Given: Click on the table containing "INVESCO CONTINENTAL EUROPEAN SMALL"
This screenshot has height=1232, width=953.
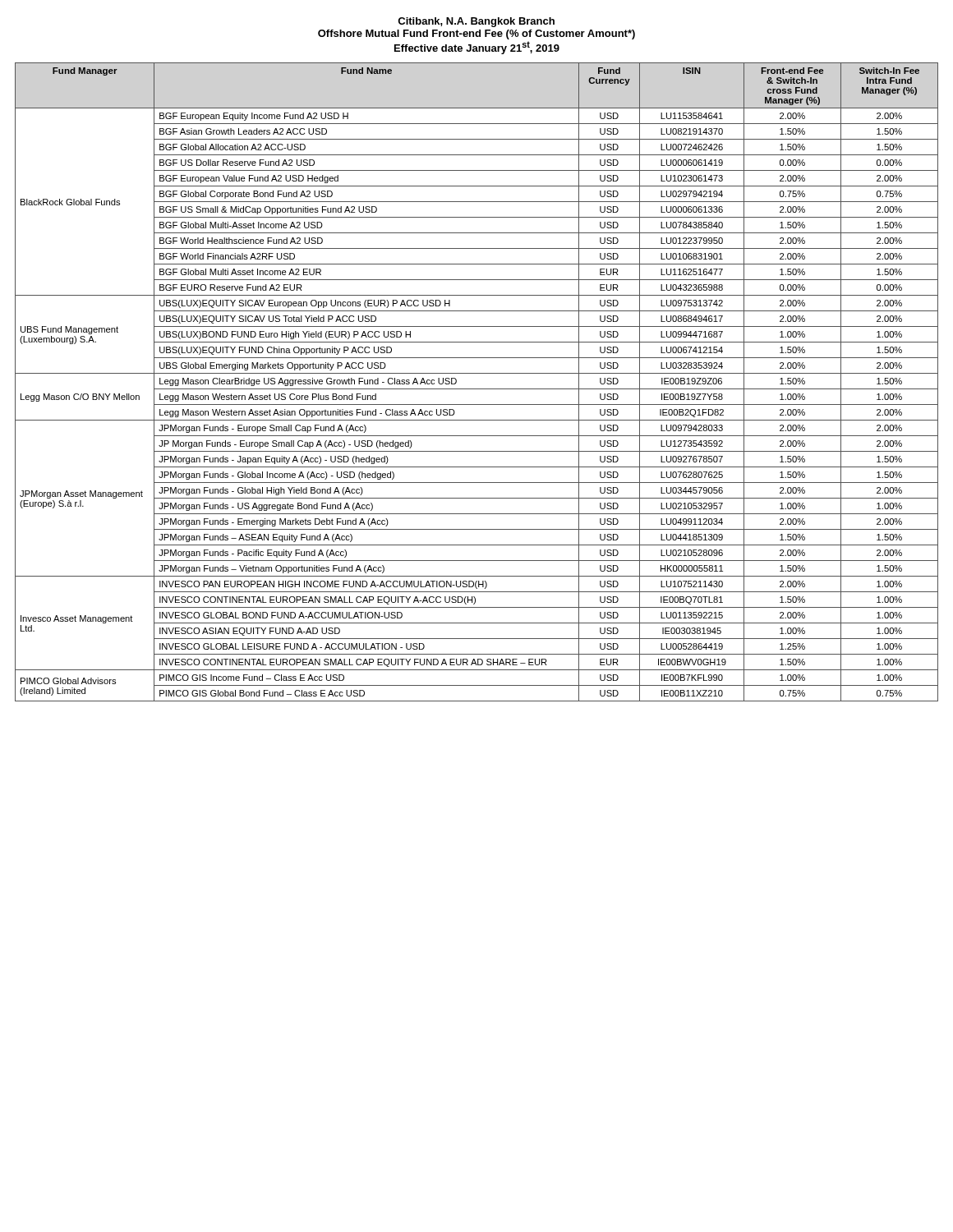Looking at the screenshot, I should click(x=476, y=382).
